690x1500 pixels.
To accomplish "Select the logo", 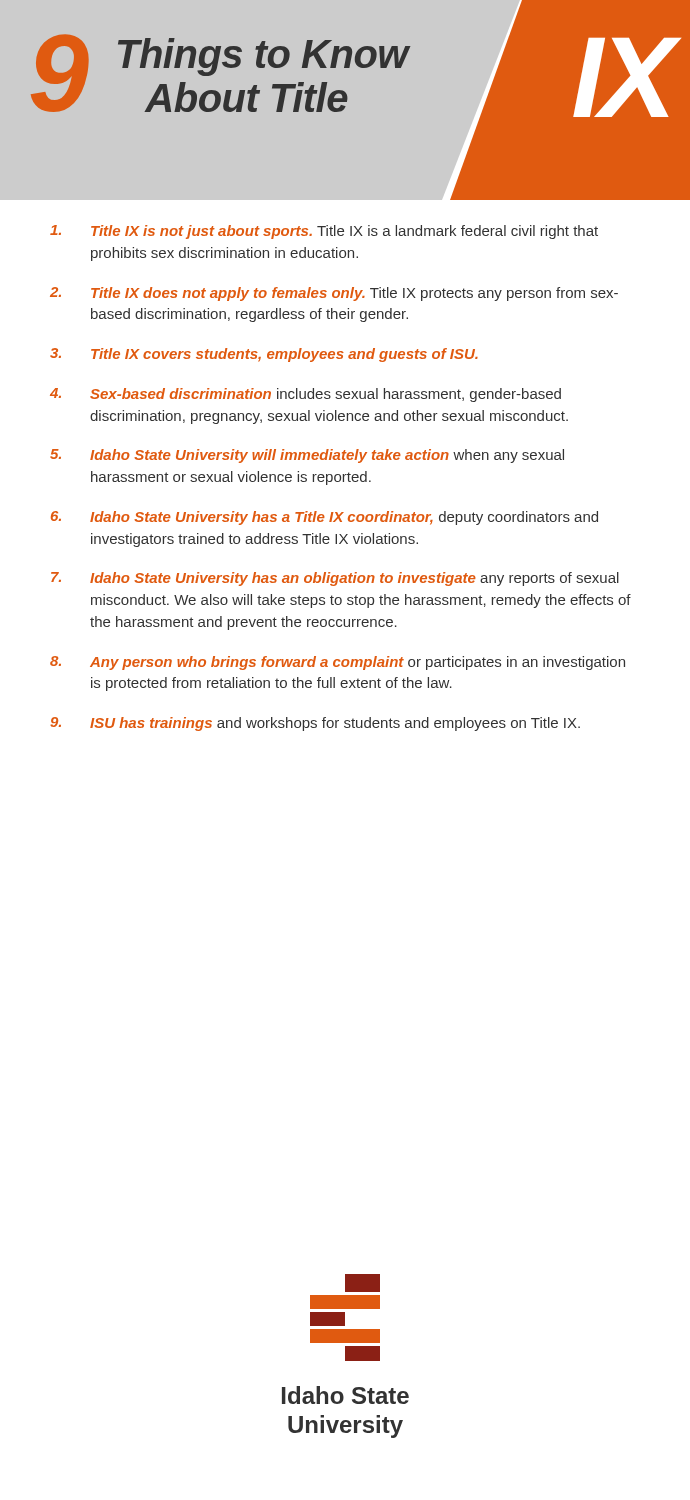I will tap(345, 1353).
